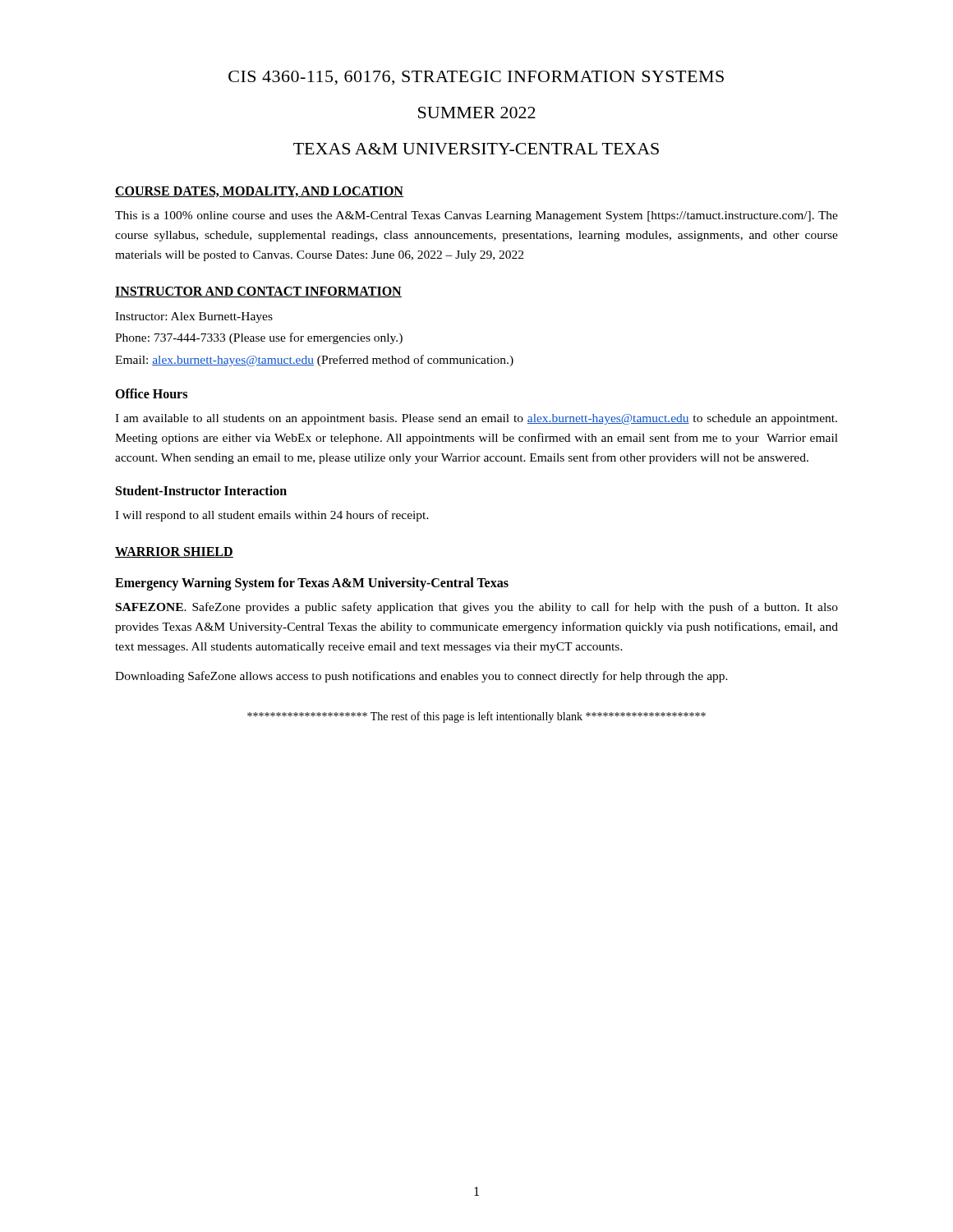The width and height of the screenshot is (953, 1232).
Task: Click on the text starting "Office Hours"
Action: coord(151,393)
